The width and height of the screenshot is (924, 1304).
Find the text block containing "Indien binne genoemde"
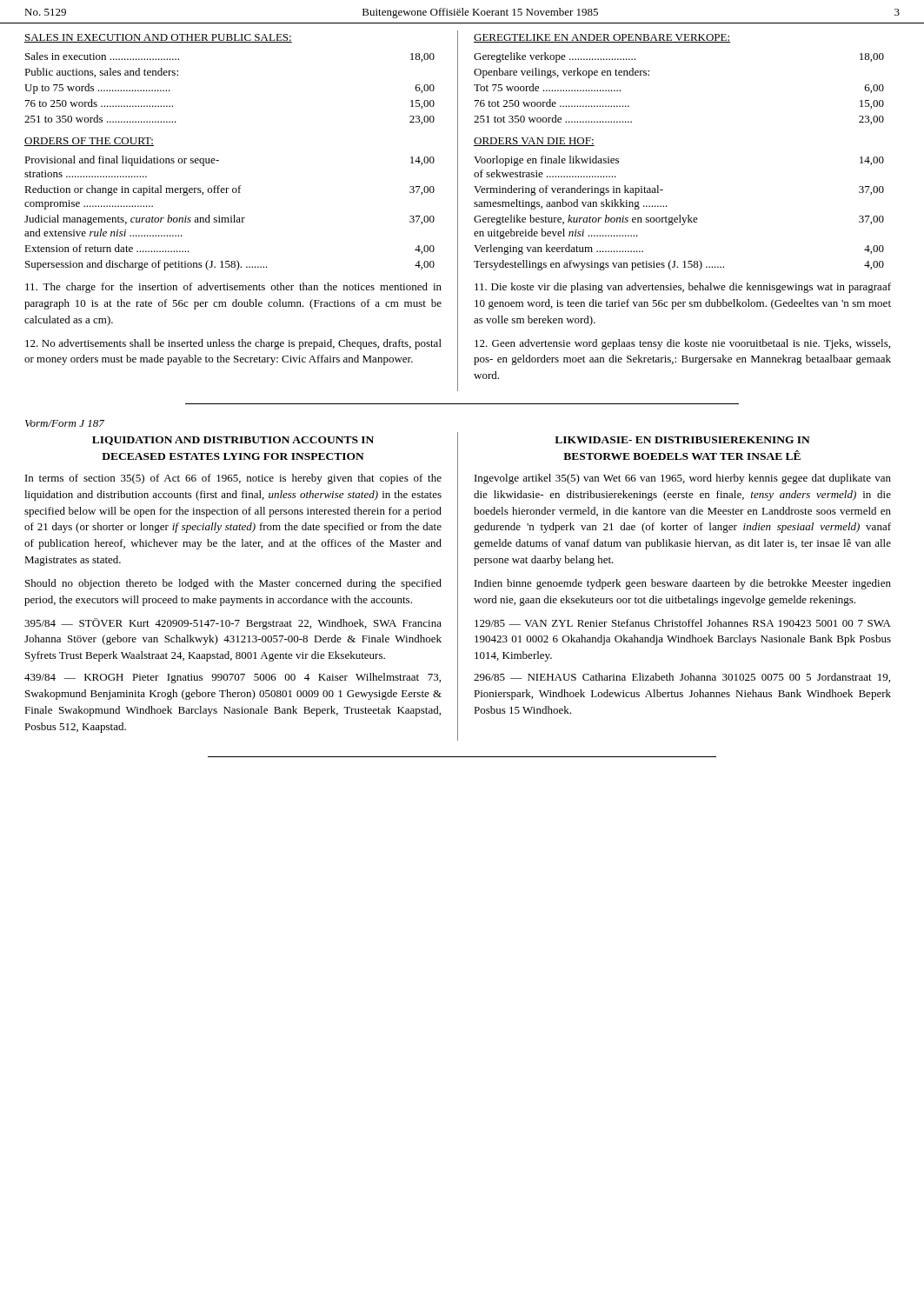click(x=682, y=591)
